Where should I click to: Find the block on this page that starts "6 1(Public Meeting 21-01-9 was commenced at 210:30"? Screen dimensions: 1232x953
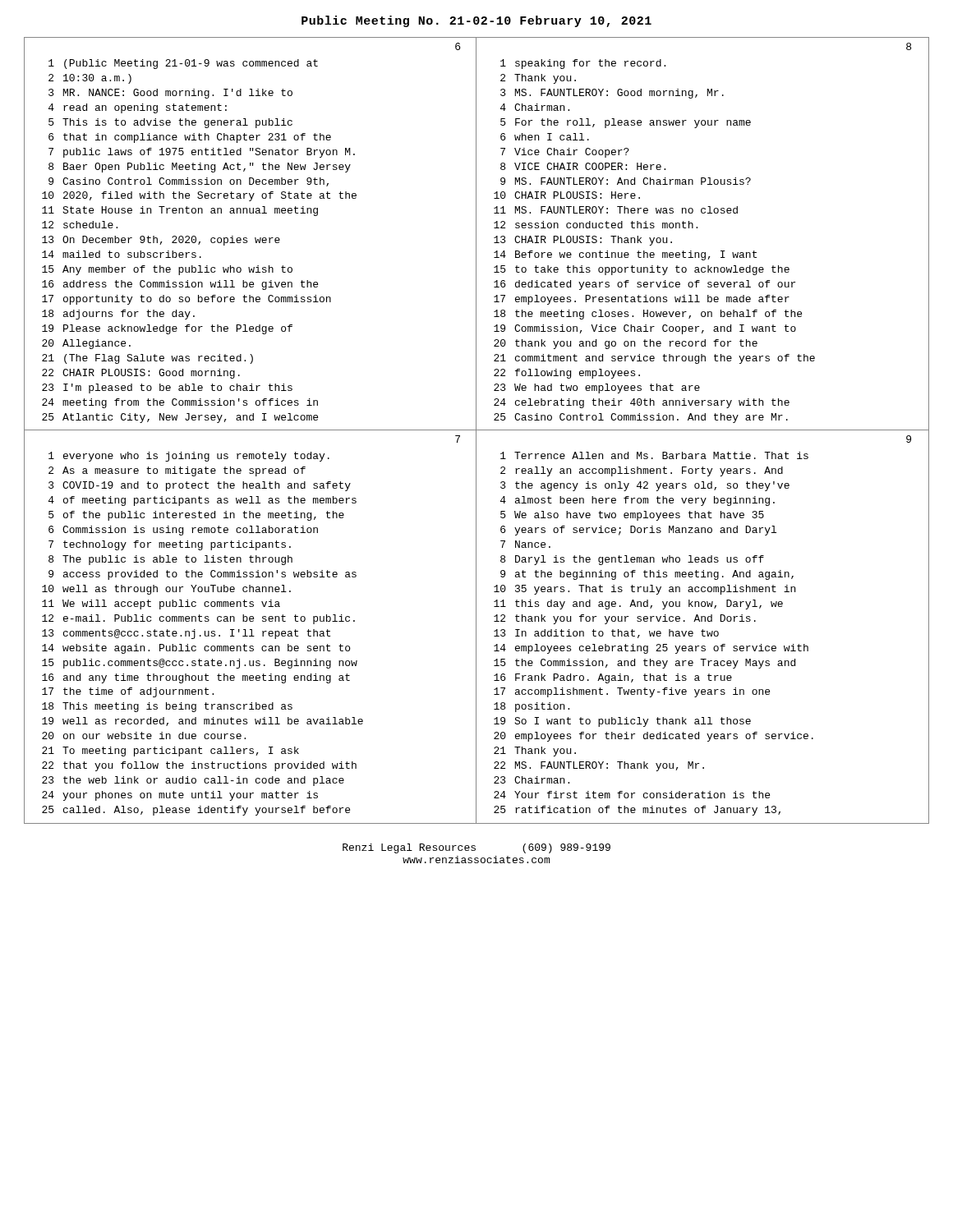pyautogui.click(x=250, y=233)
